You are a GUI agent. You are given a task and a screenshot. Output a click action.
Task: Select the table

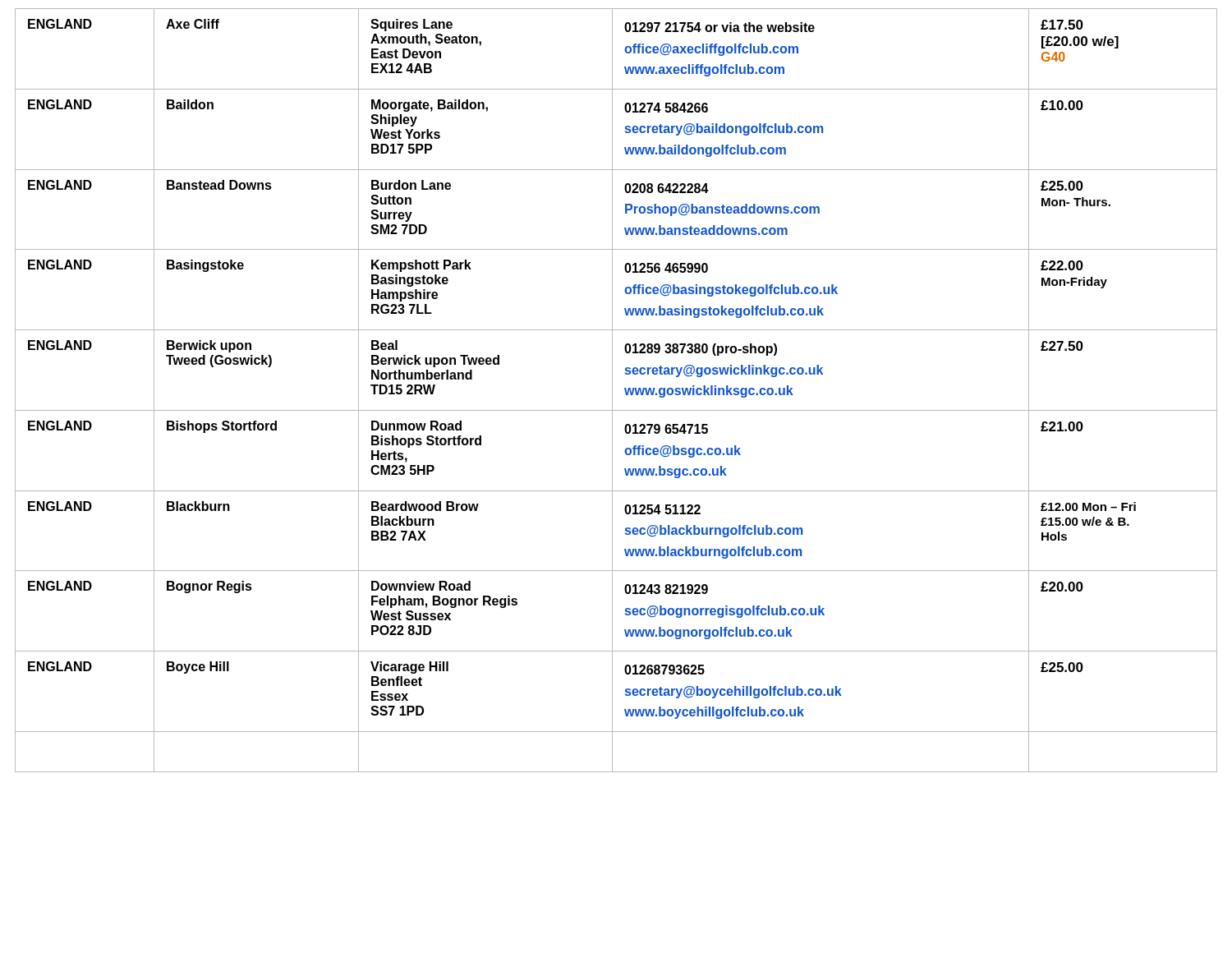pyautogui.click(x=616, y=476)
